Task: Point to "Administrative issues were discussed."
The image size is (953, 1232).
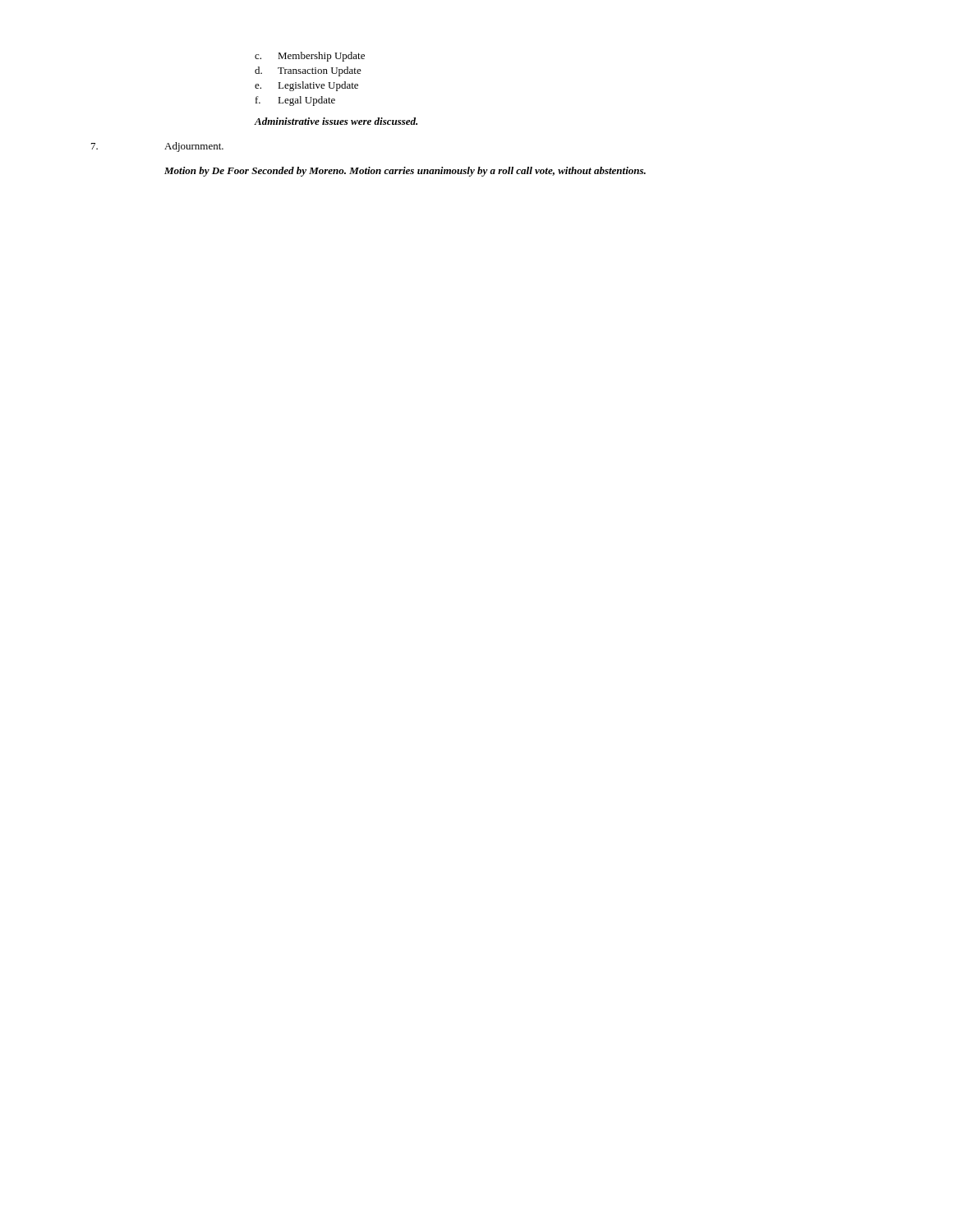Action: [x=337, y=121]
